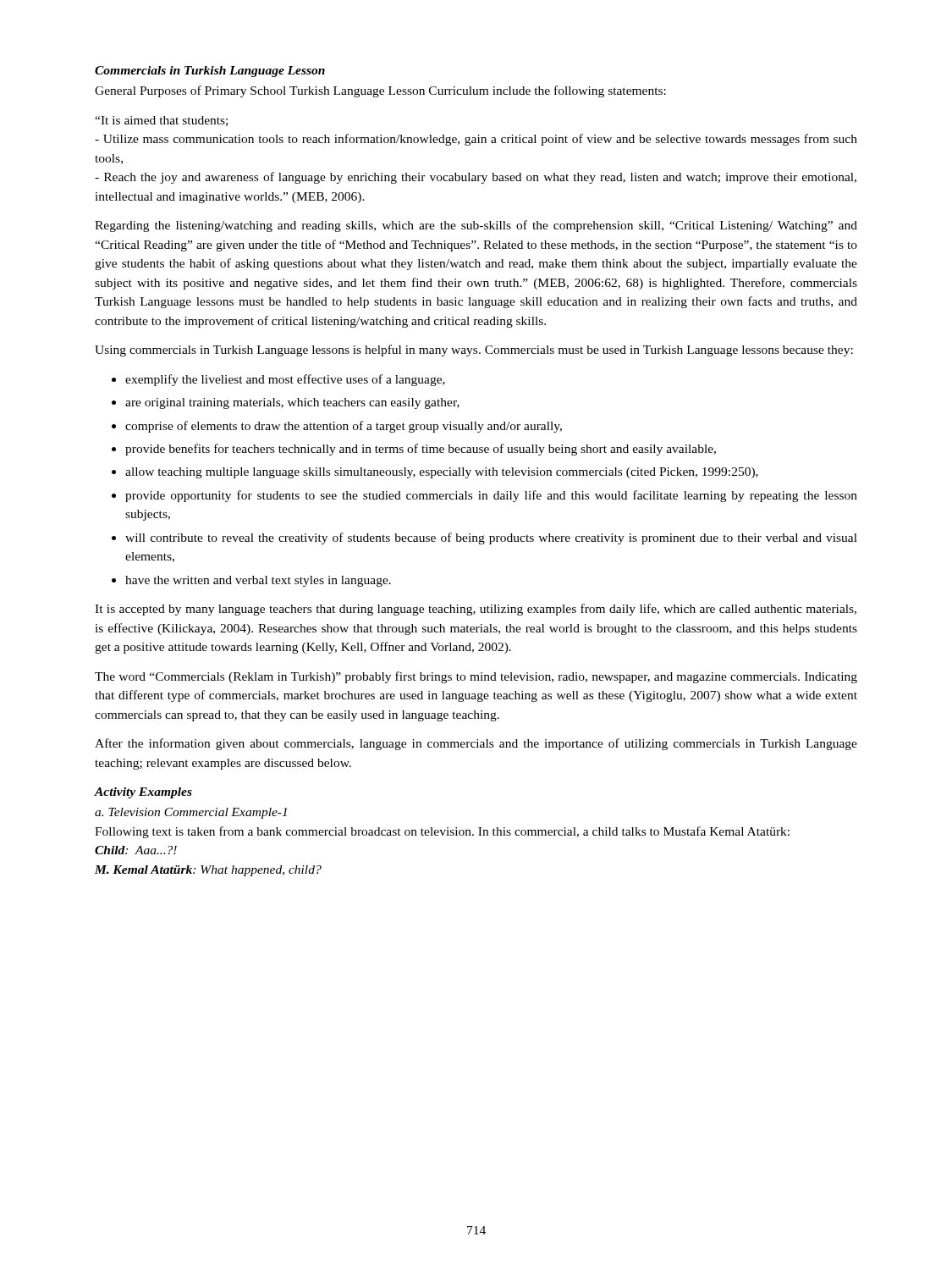Locate the text block that says "Utilize mass communication tools to"
952x1270 pixels.
476,149
